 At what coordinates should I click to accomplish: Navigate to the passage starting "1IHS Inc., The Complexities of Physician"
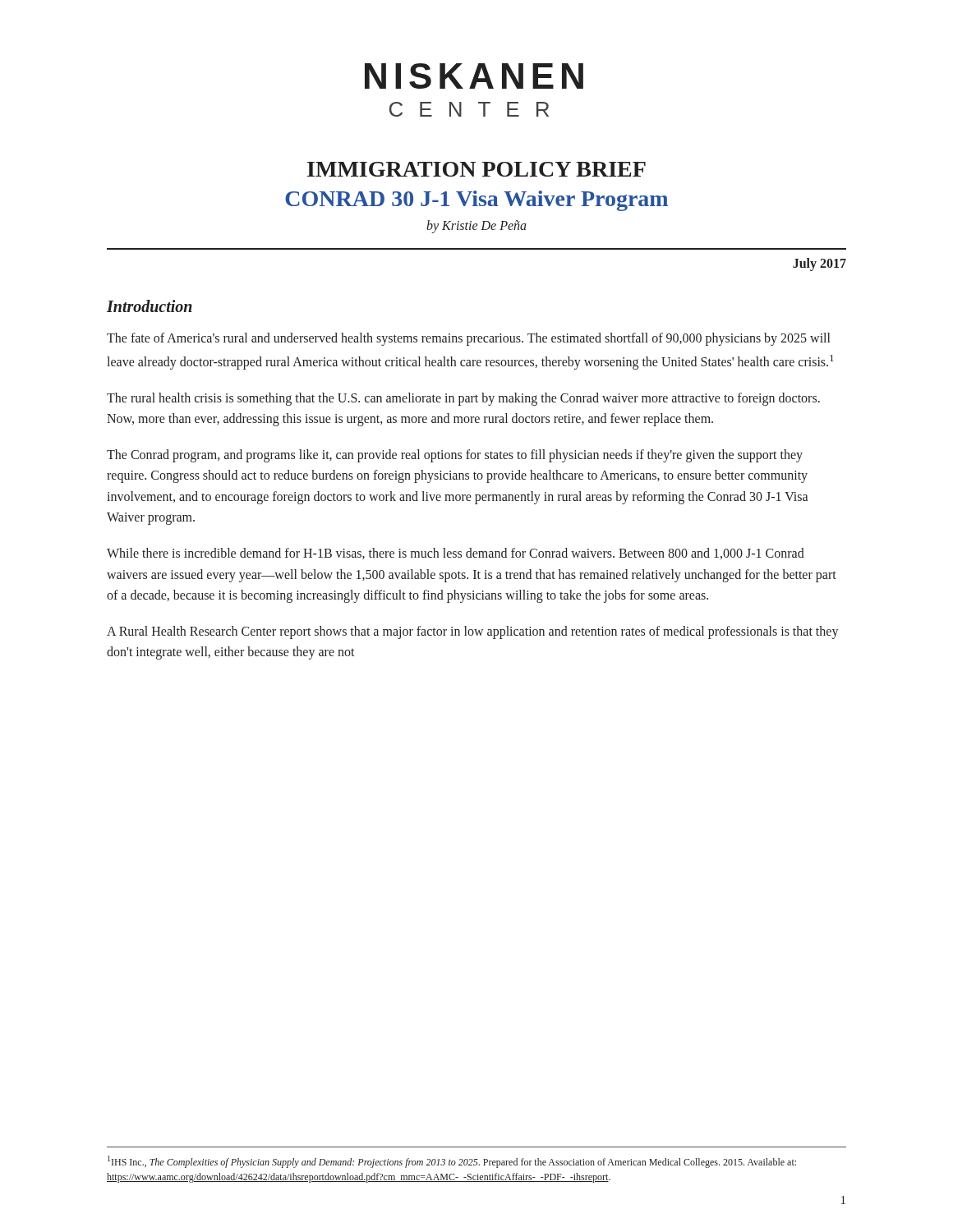(x=452, y=1168)
